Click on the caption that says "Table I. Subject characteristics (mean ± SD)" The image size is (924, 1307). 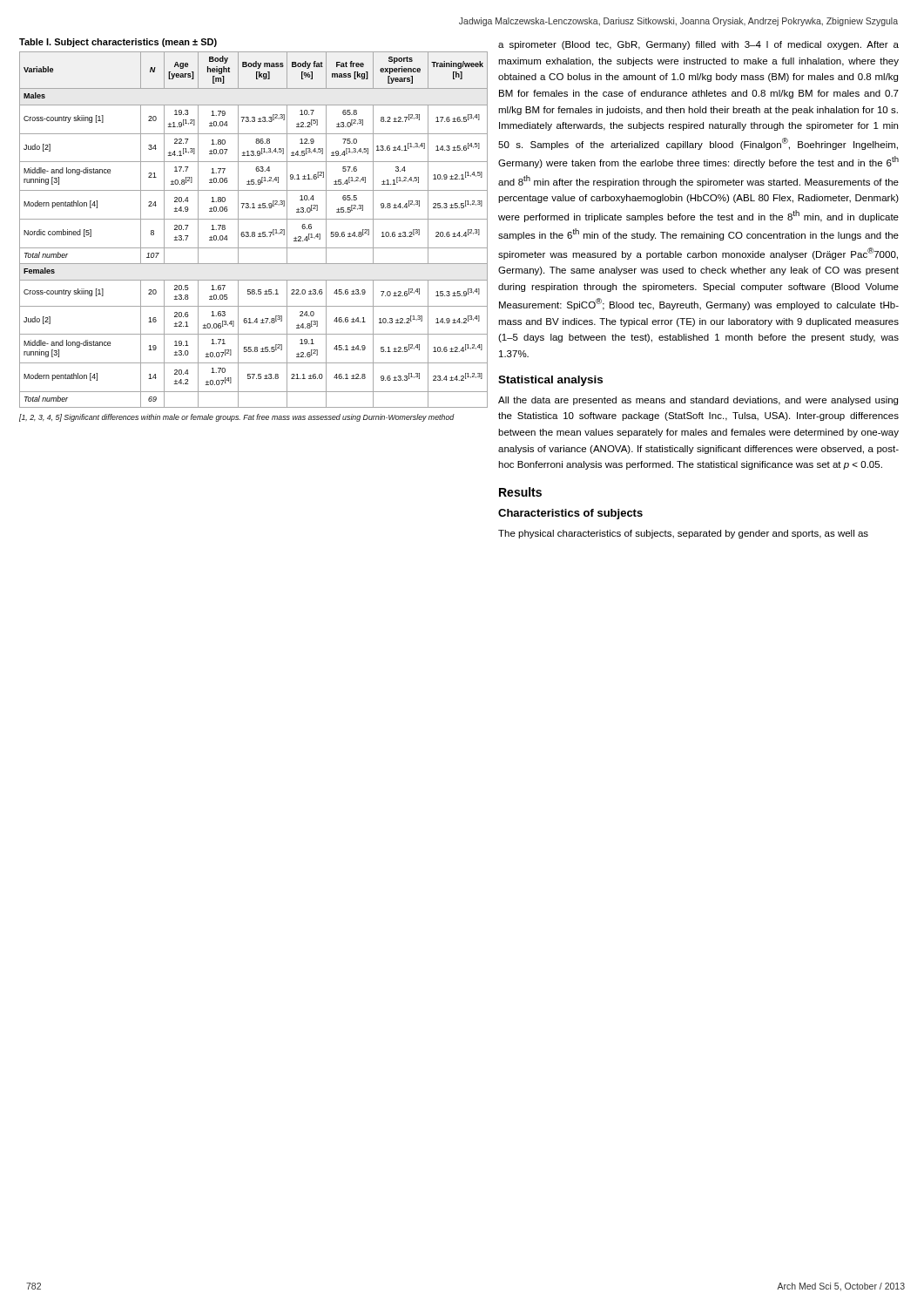(118, 42)
